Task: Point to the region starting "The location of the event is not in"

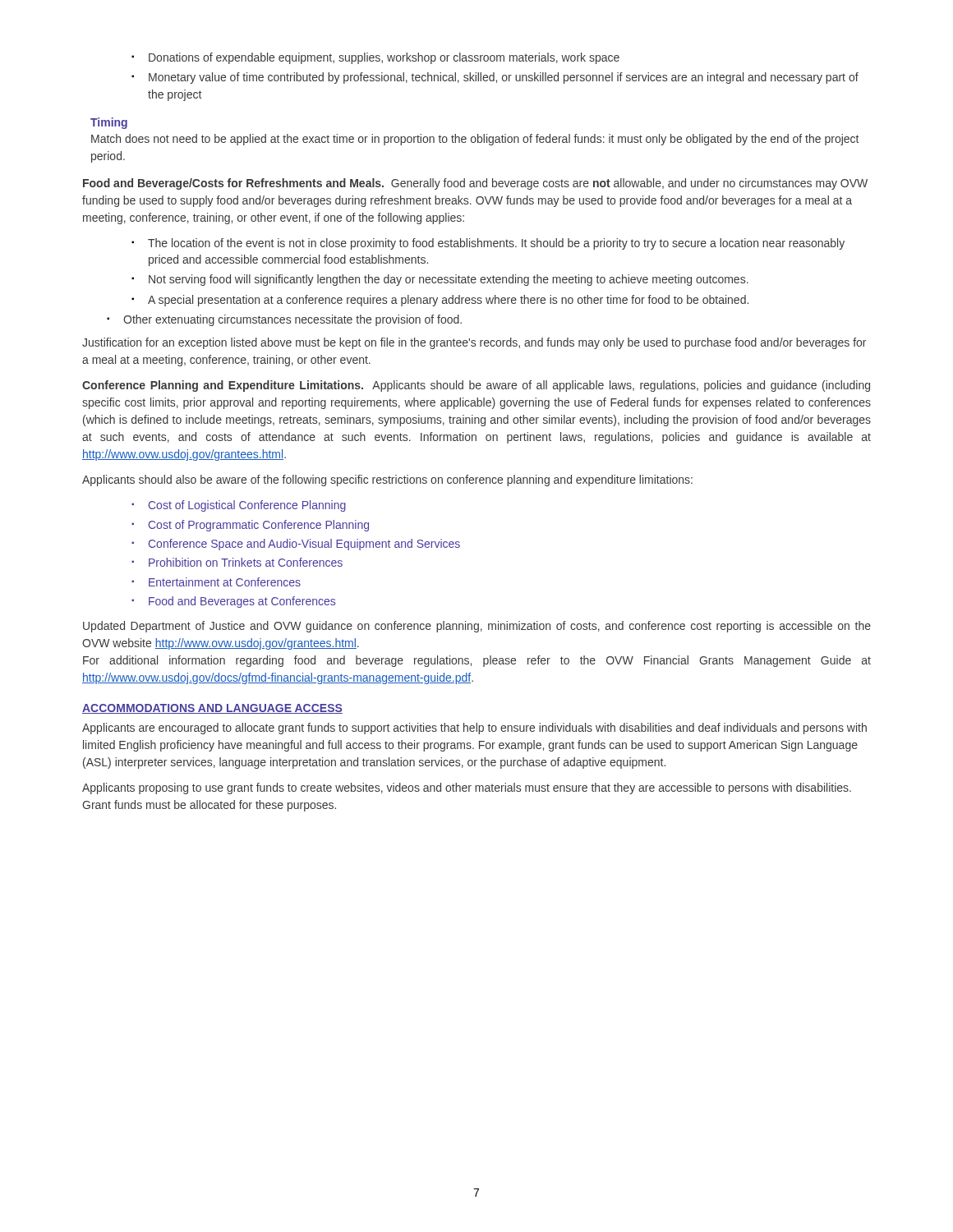Action: pos(501,252)
